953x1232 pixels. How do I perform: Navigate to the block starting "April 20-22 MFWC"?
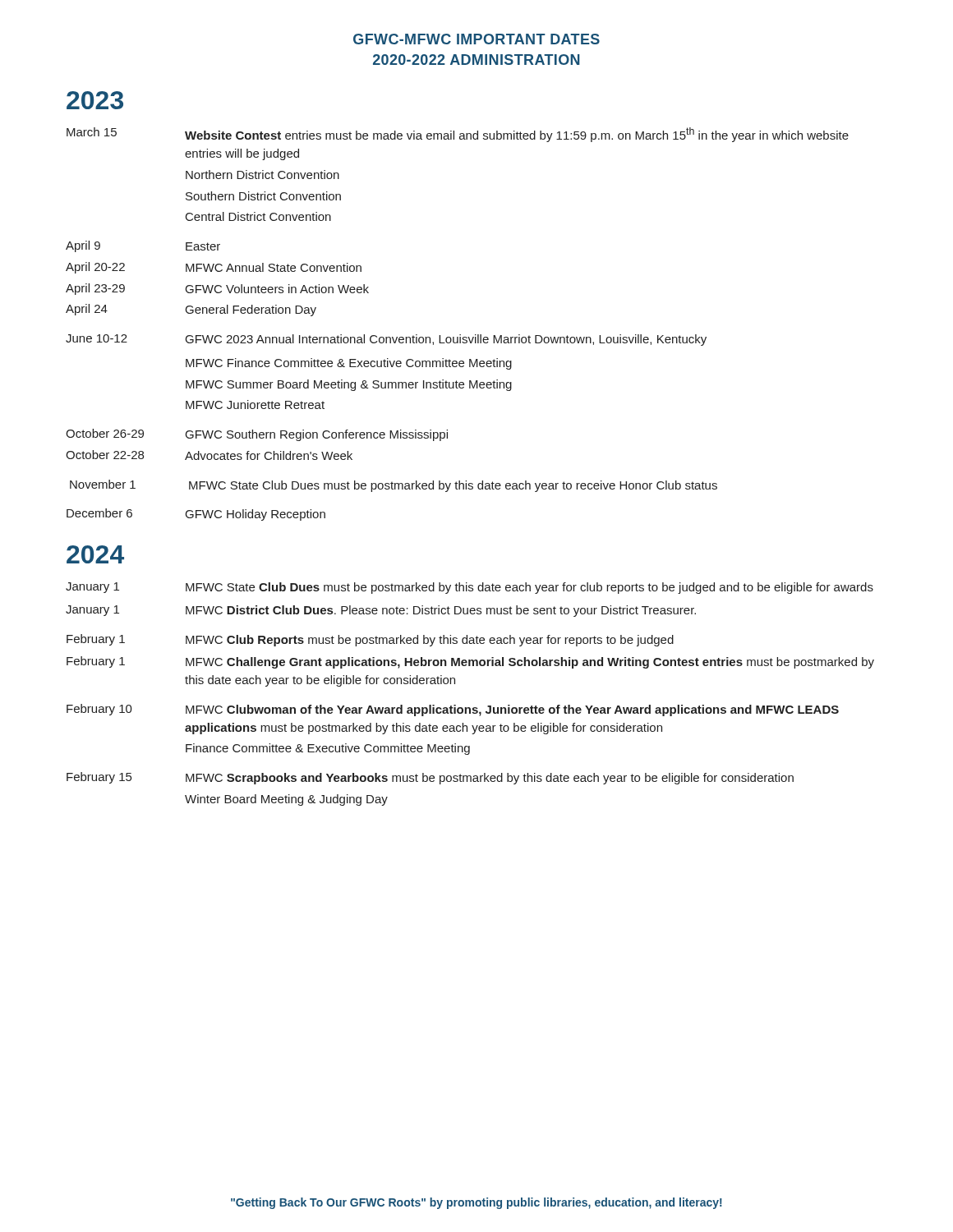coord(214,268)
